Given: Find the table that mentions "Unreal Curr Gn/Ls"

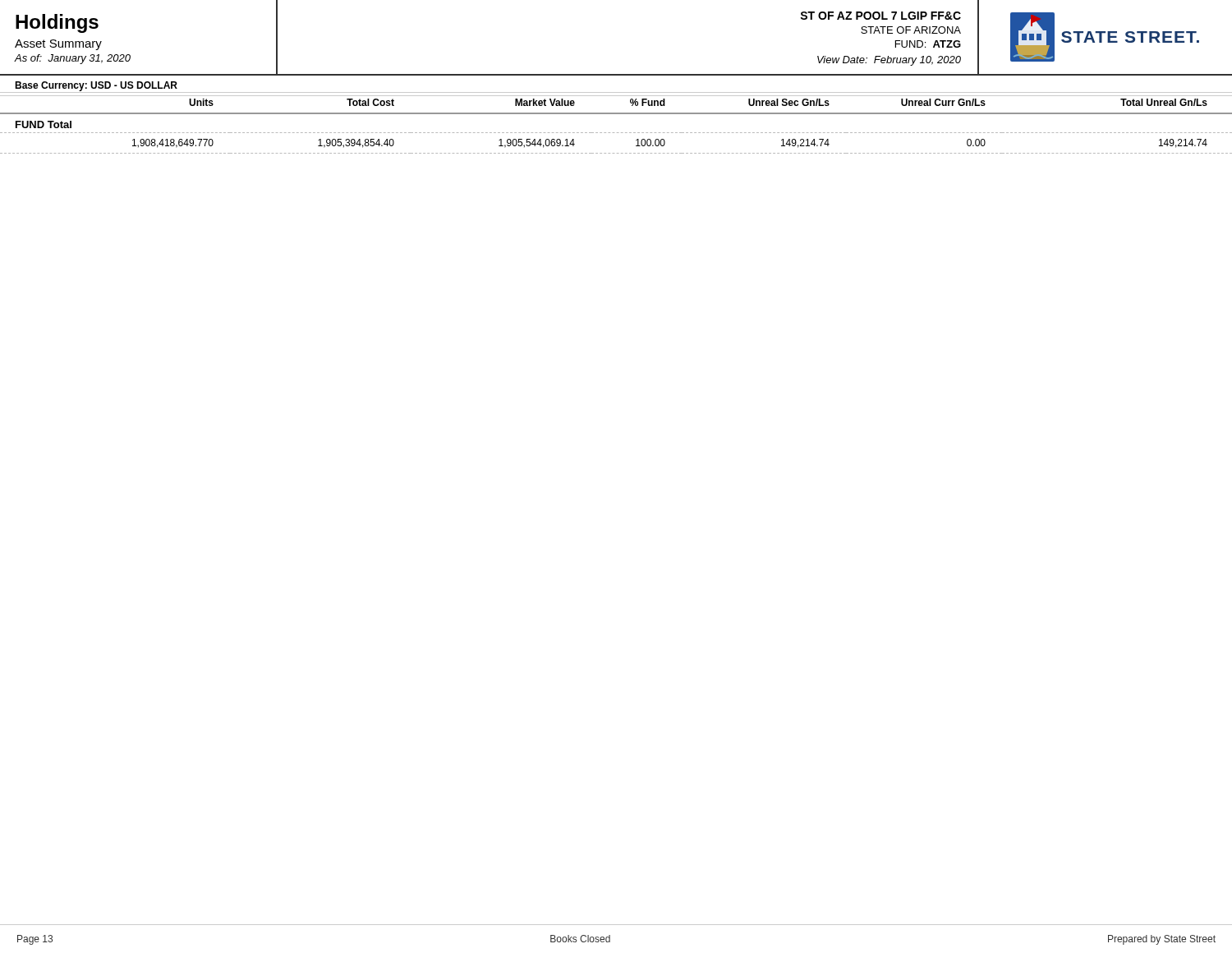Looking at the screenshot, I should [x=616, y=123].
